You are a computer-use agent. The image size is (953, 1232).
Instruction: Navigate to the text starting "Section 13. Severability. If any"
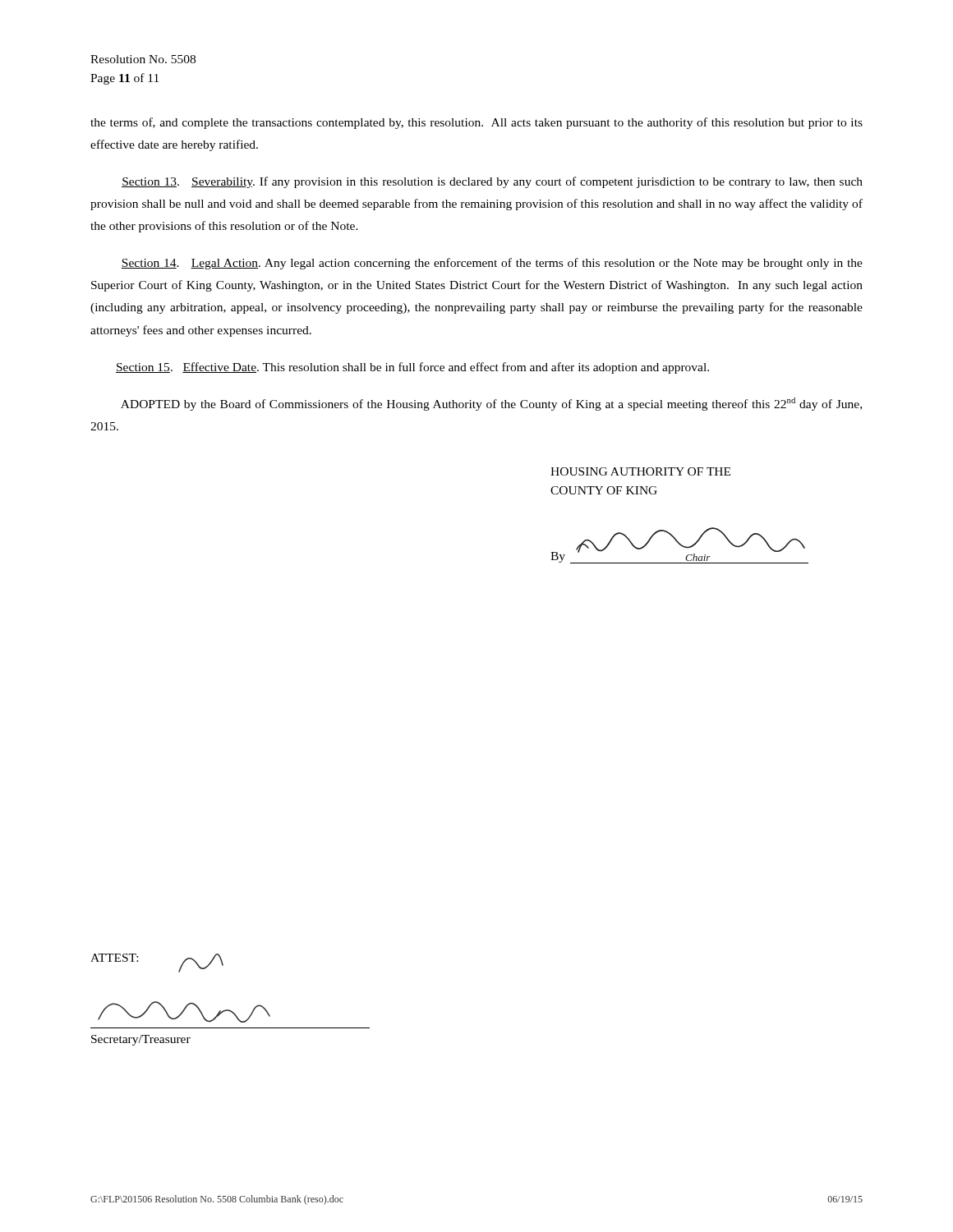476,203
